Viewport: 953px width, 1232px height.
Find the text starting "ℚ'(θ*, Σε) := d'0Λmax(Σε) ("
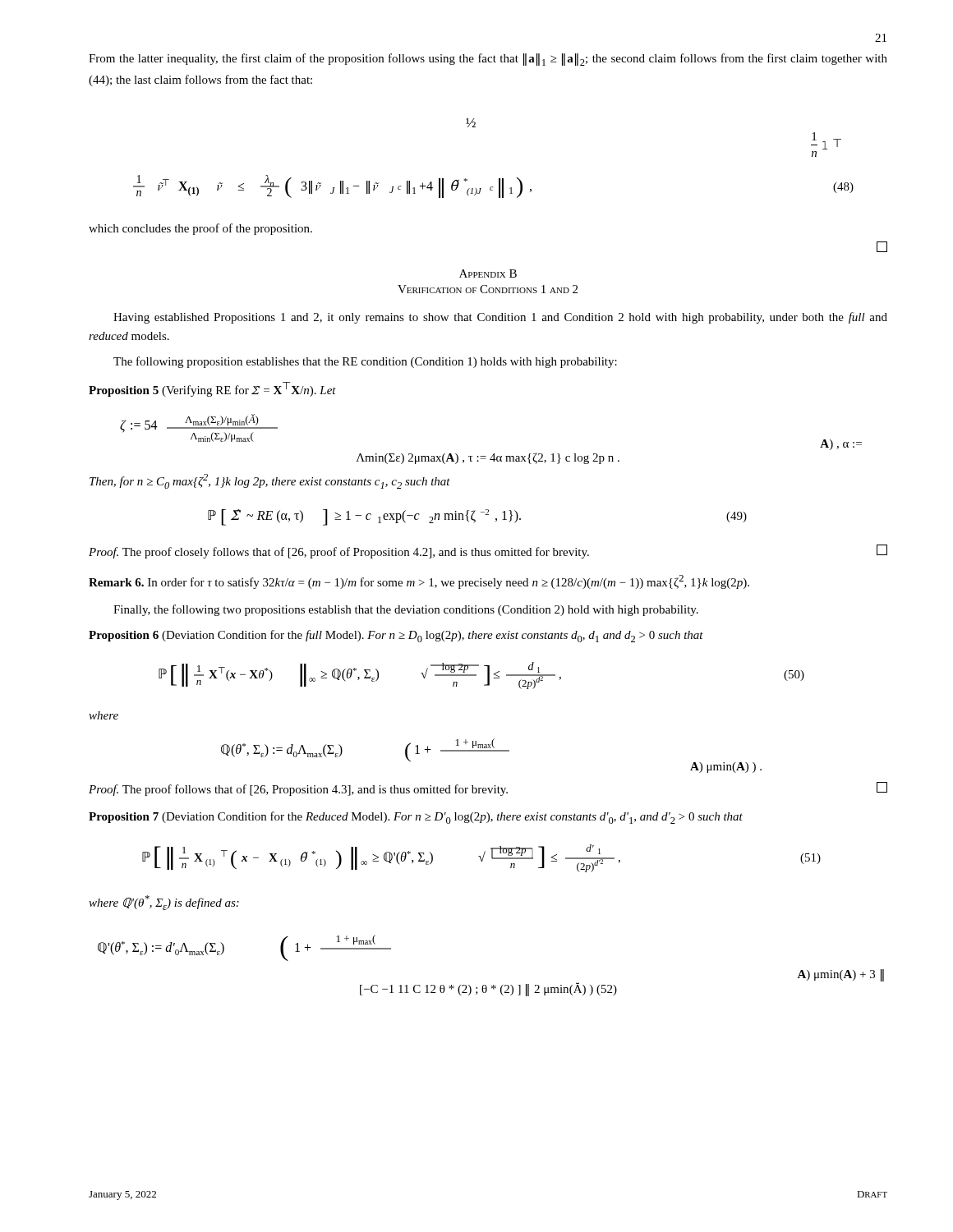tap(146, 947)
